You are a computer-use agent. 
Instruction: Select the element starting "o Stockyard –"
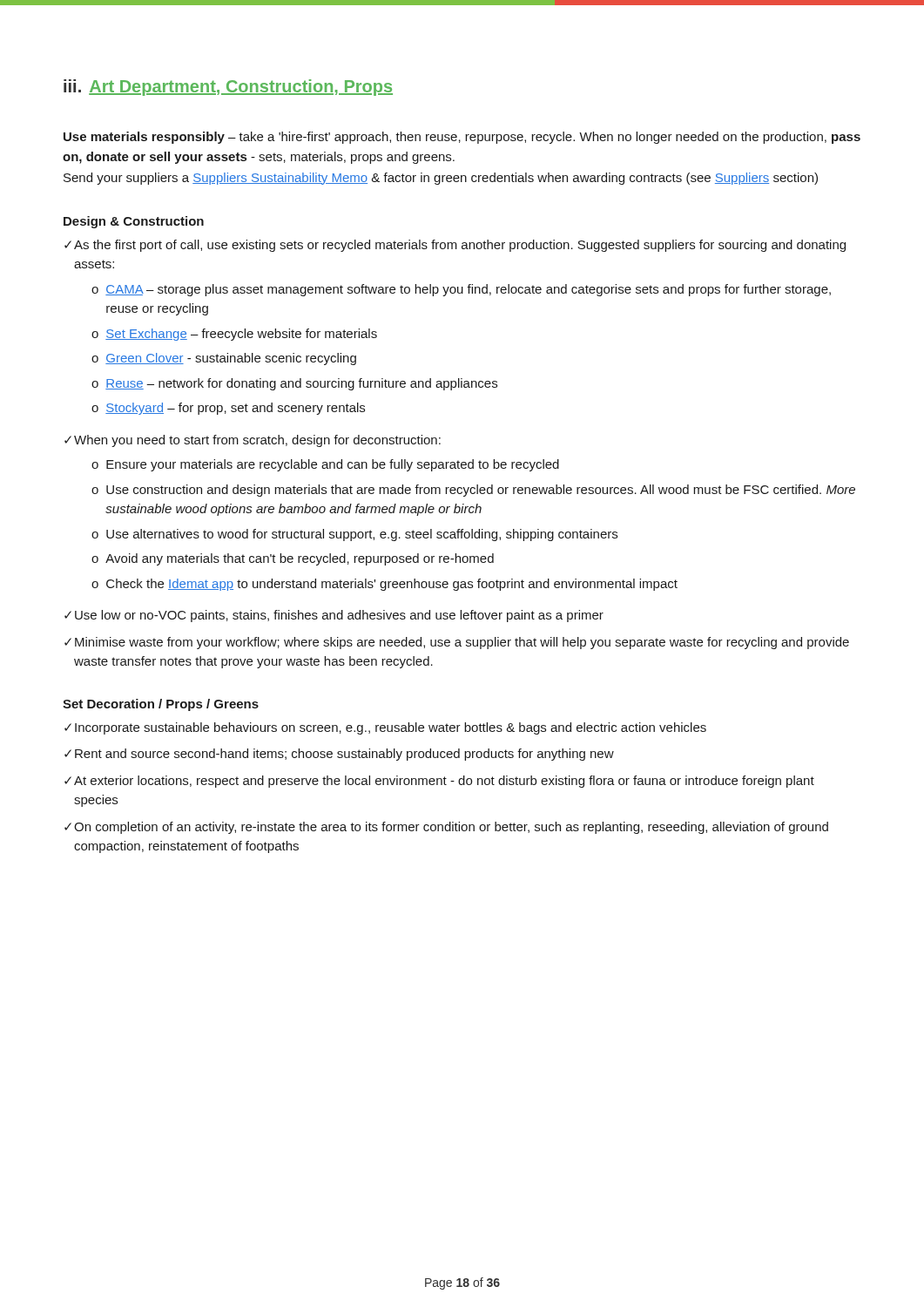point(229,408)
